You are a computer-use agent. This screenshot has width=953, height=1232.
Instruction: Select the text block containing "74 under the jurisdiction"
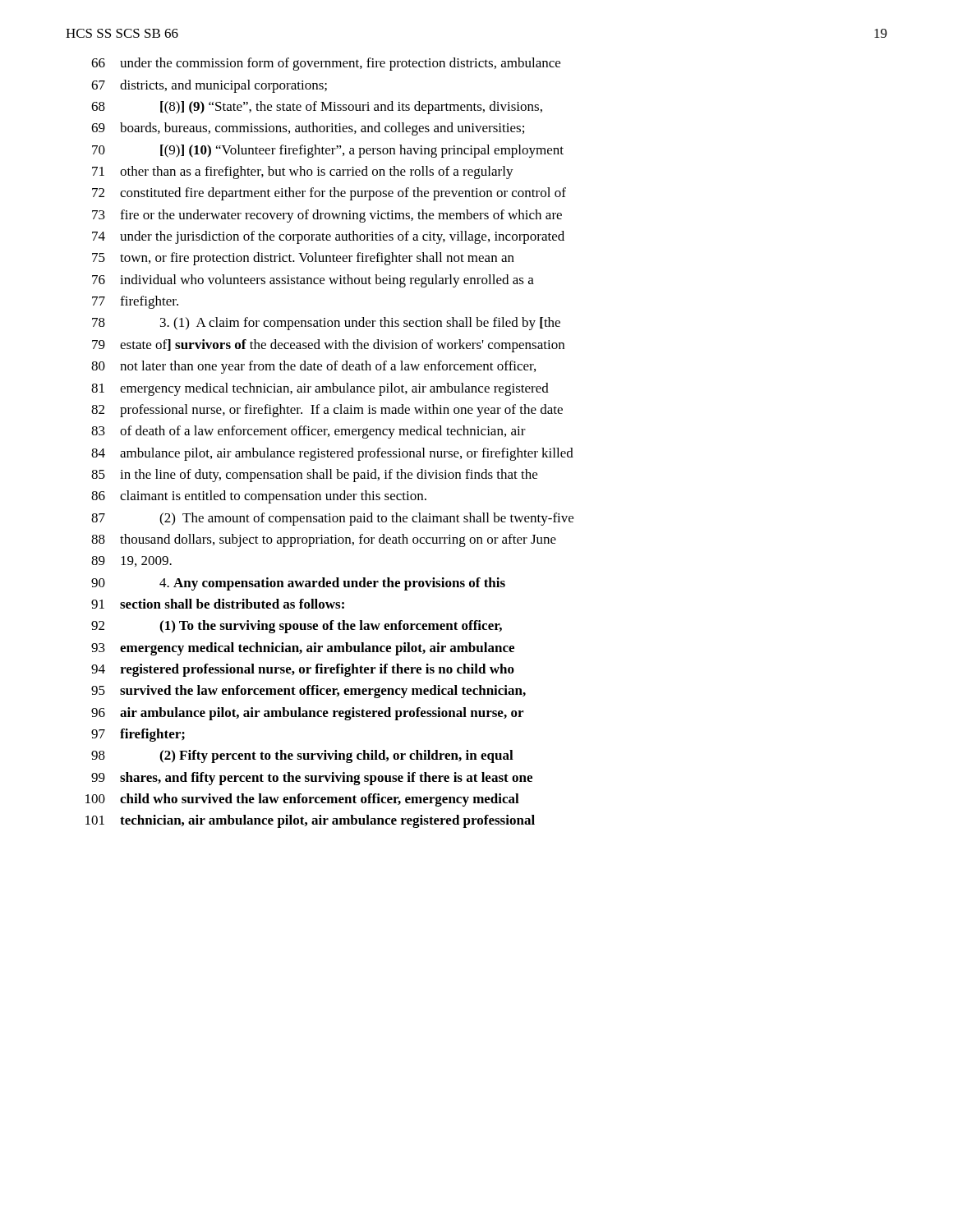[476, 237]
